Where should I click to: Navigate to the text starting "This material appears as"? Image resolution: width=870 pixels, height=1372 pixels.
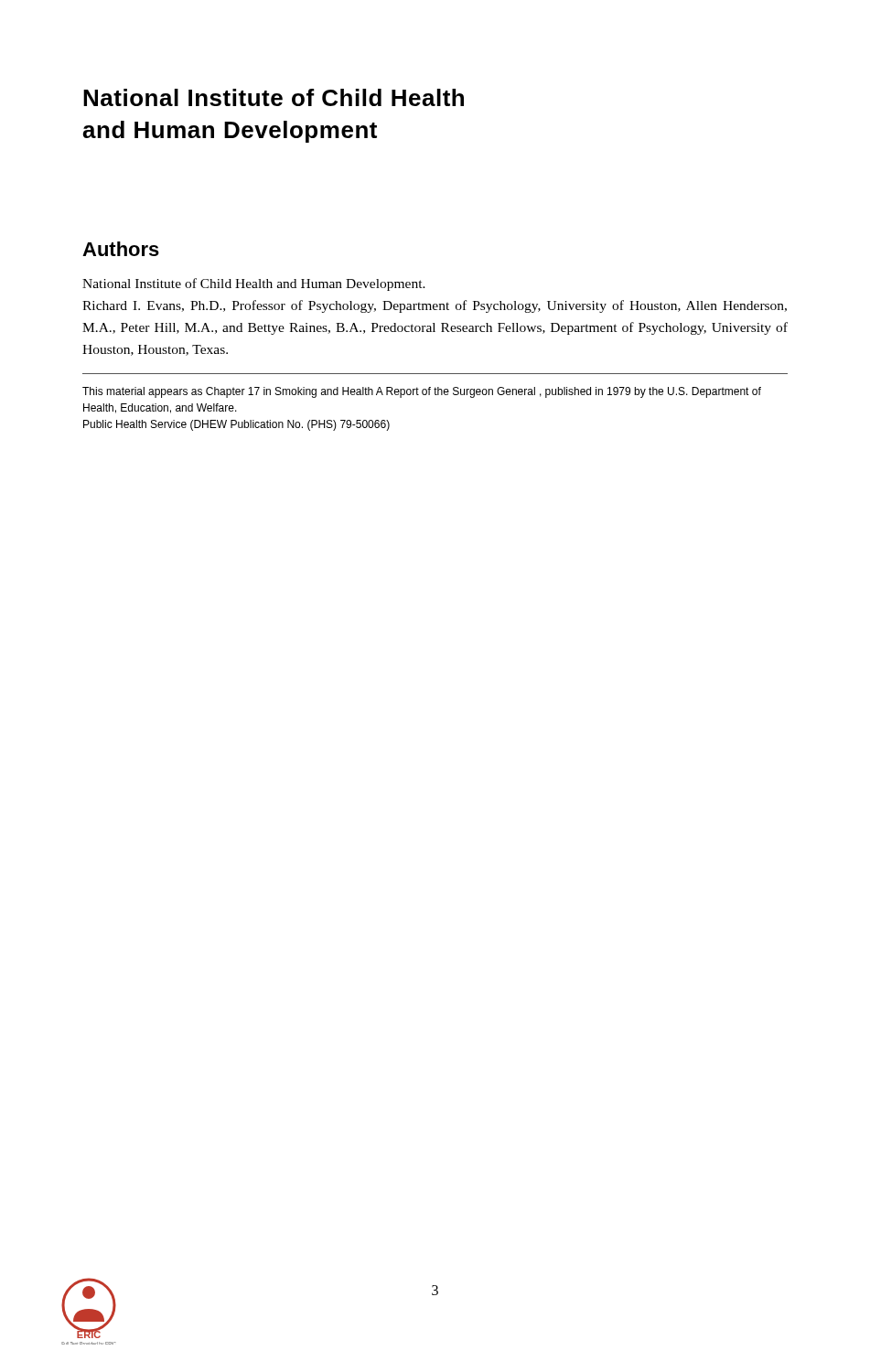422,392
